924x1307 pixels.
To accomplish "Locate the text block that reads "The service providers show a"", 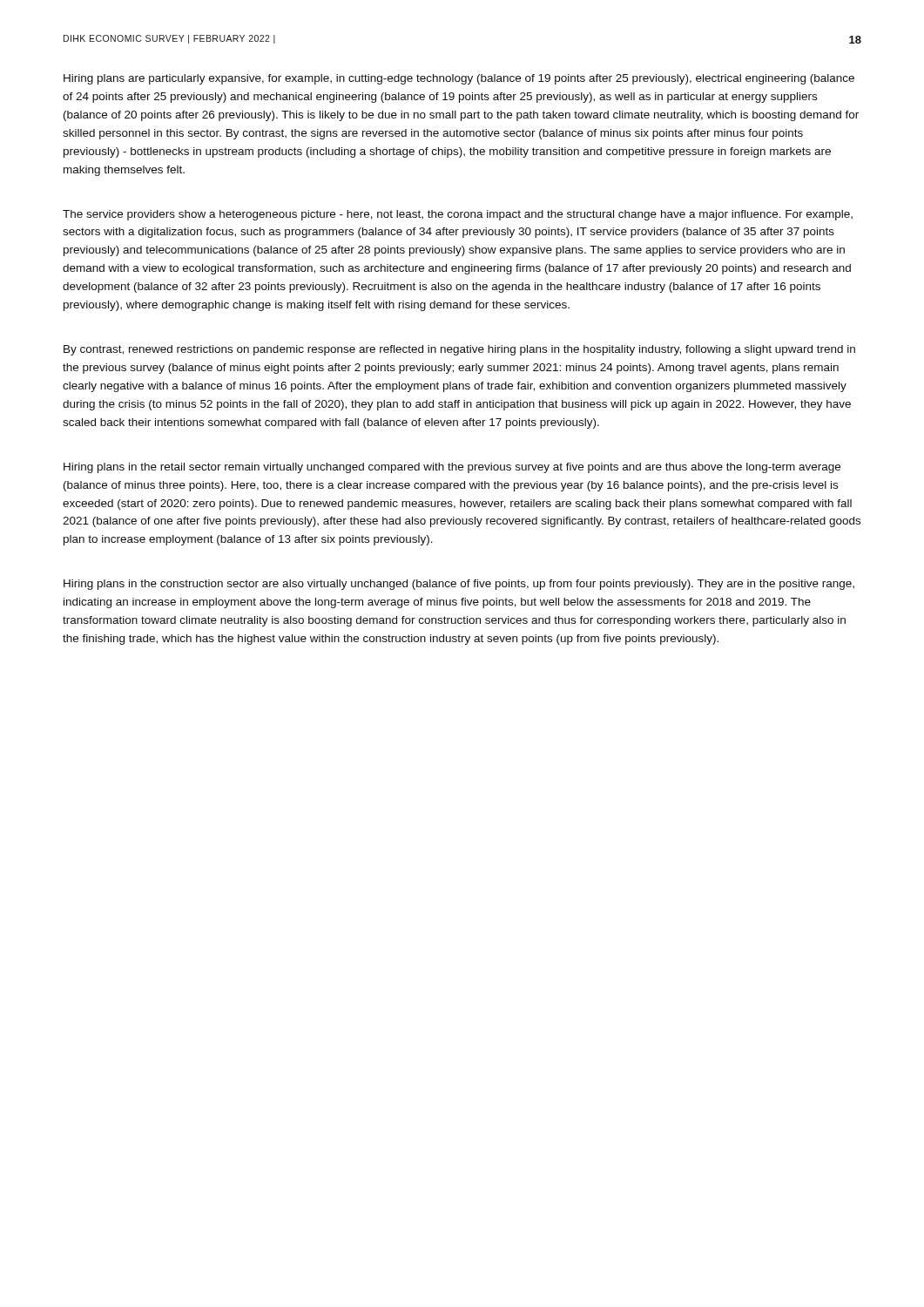I will point(458,259).
